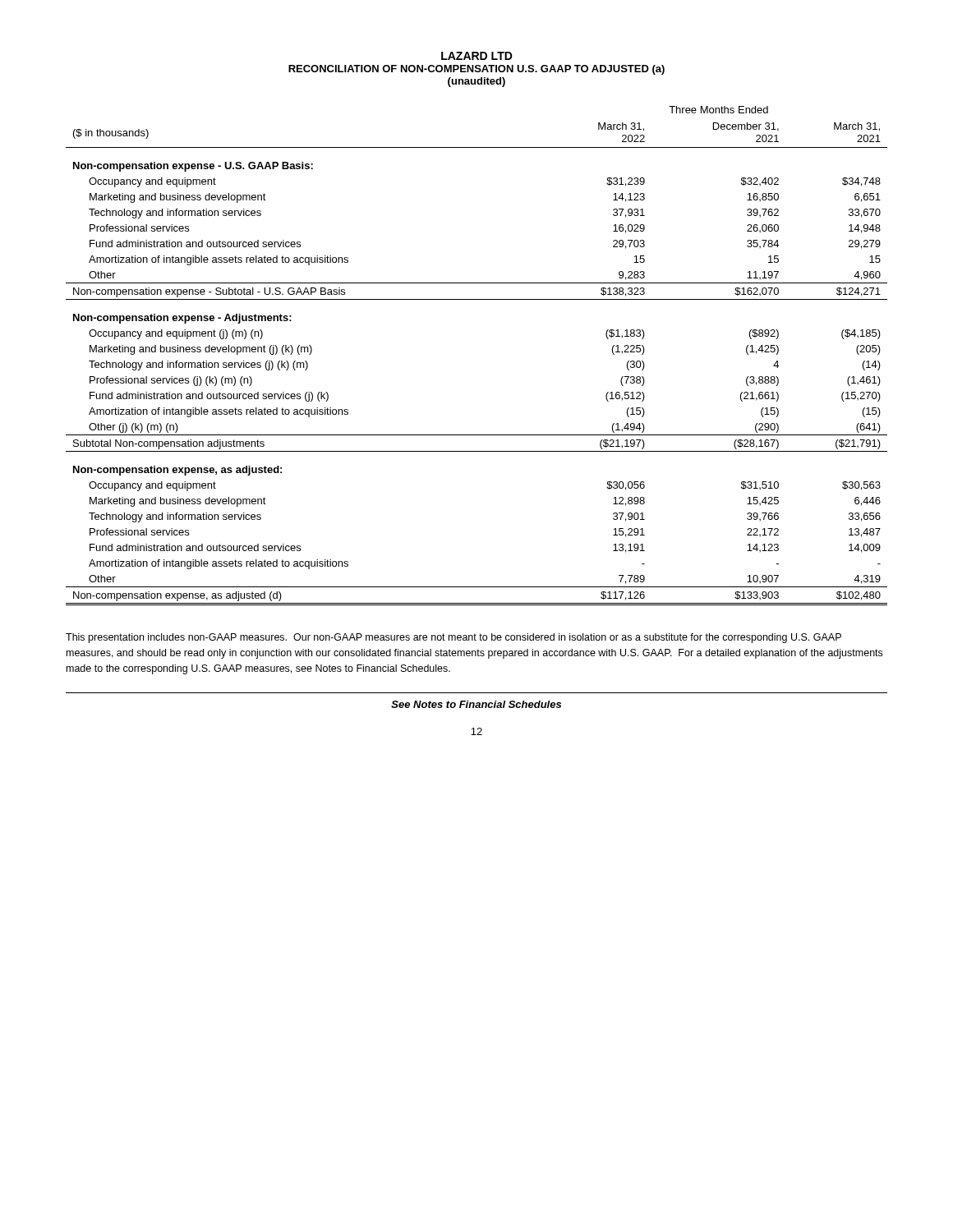Viewport: 953px width, 1232px height.
Task: Click on the block starting "This presentation includes non-GAAP measures. Our non-GAAP measures"
Action: click(474, 653)
